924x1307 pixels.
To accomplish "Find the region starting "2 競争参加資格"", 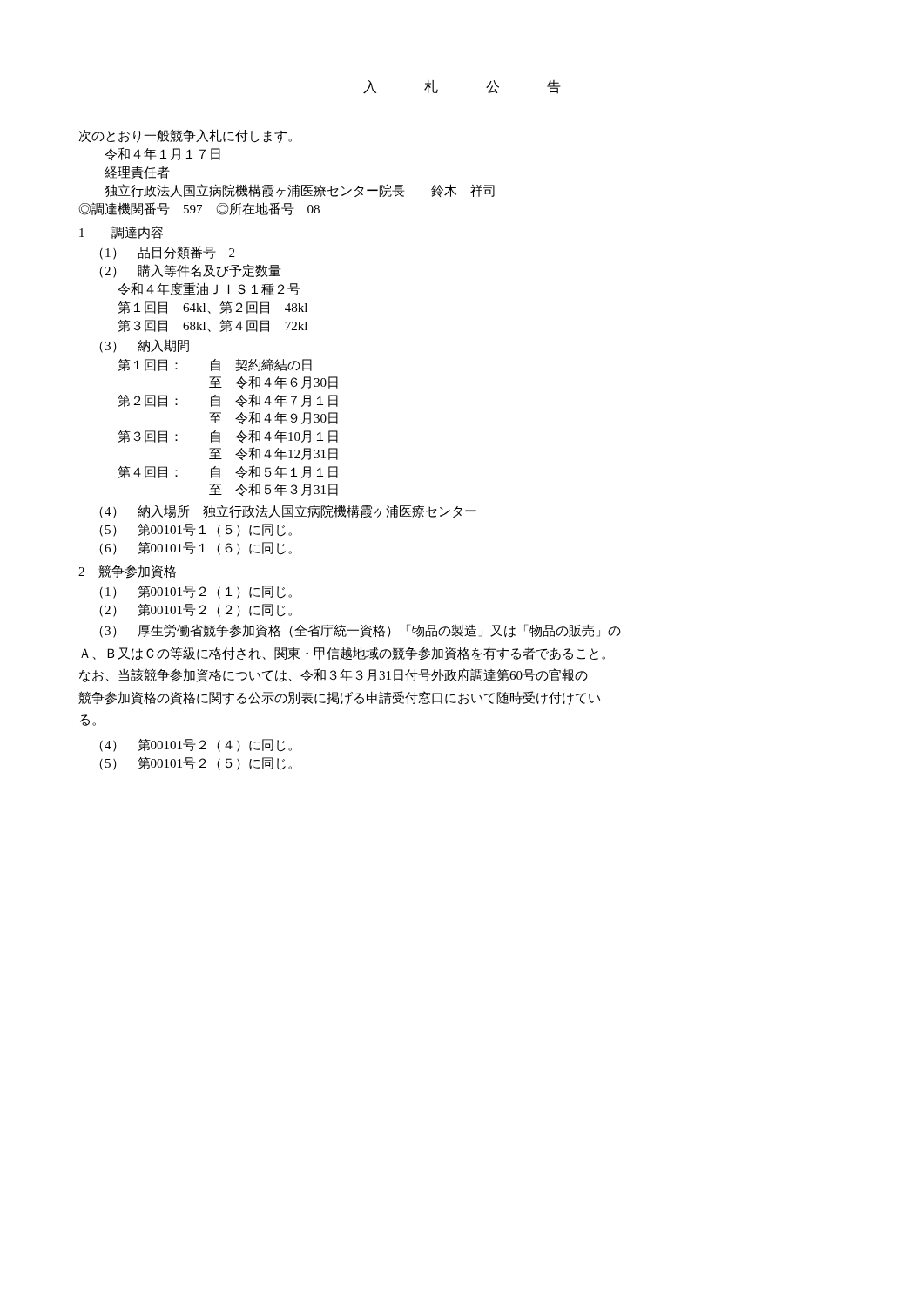I will click(x=127, y=572).
